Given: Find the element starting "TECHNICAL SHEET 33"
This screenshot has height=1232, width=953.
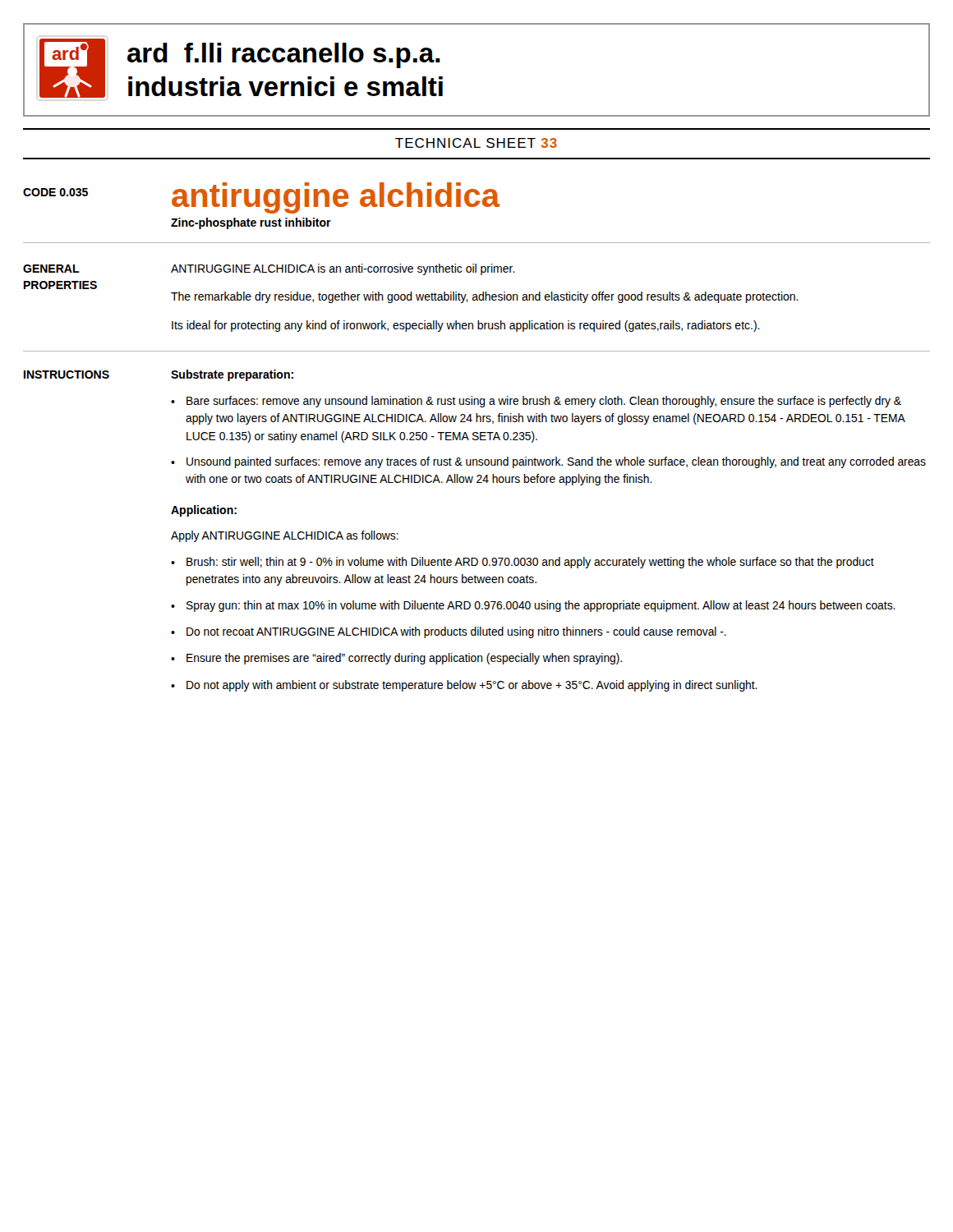Looking at the screenshot, I should 476,143.
